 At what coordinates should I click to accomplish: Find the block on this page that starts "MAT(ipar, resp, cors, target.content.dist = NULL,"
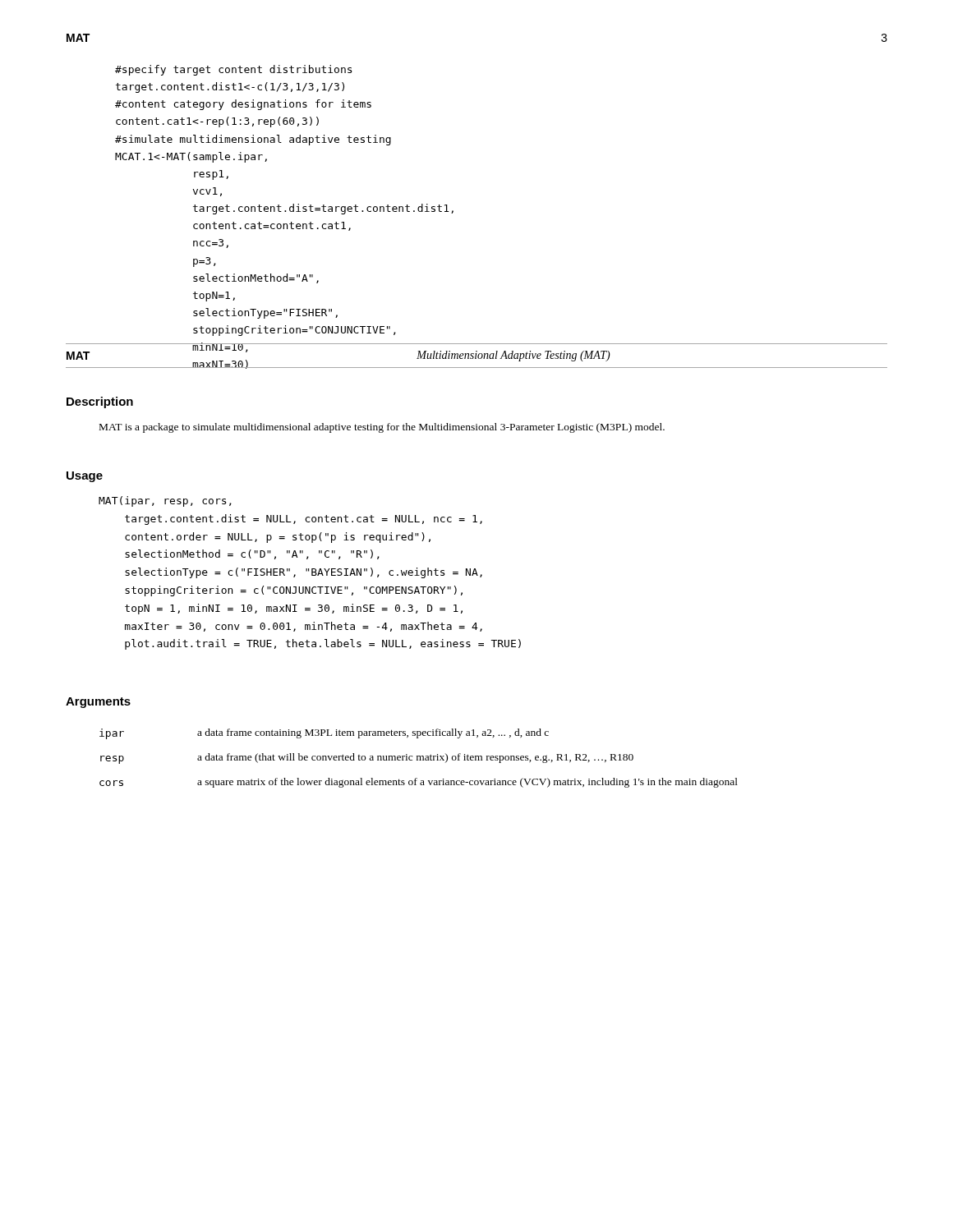tap(311, 572)
